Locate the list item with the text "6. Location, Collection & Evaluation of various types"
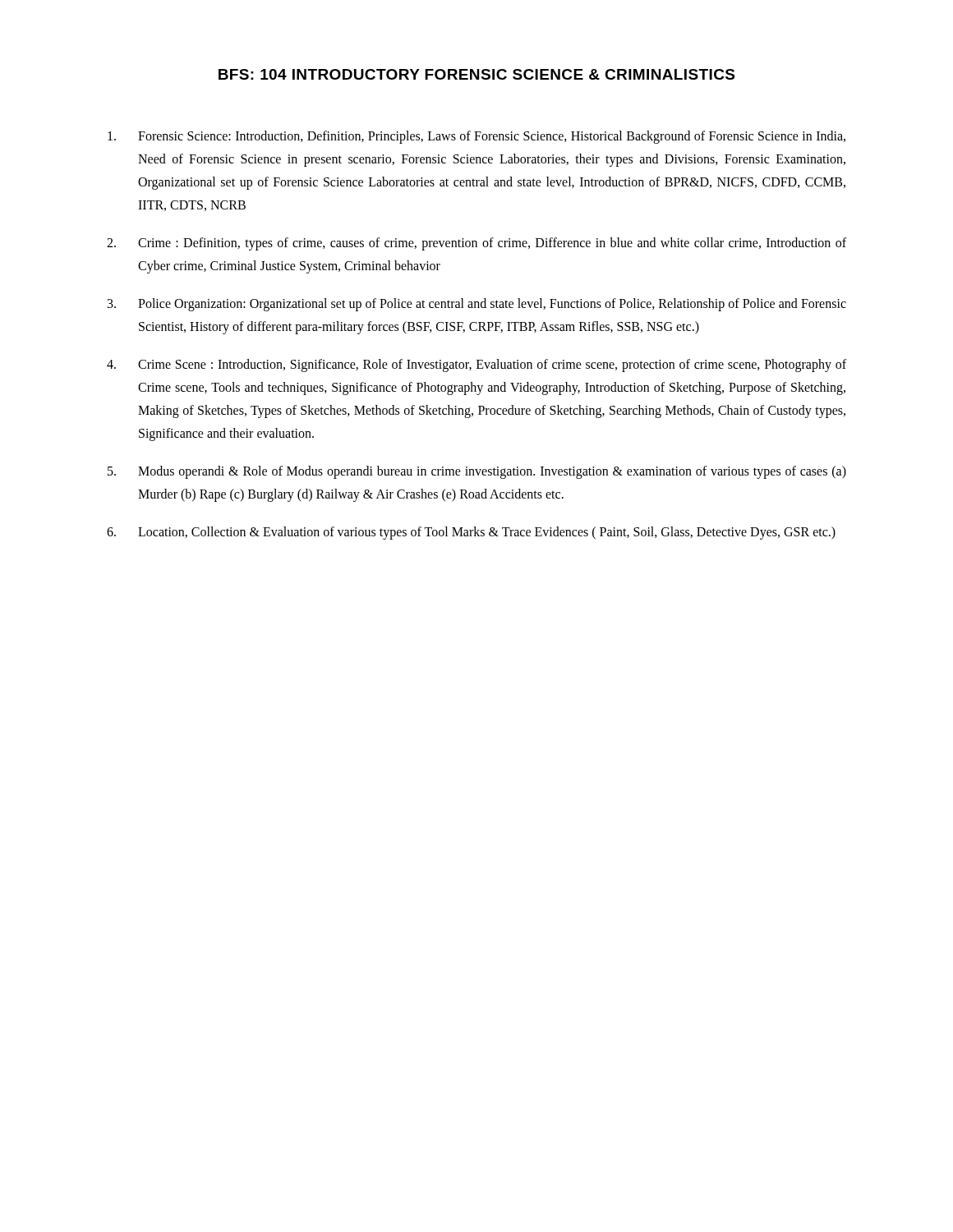 click(476, 532)
